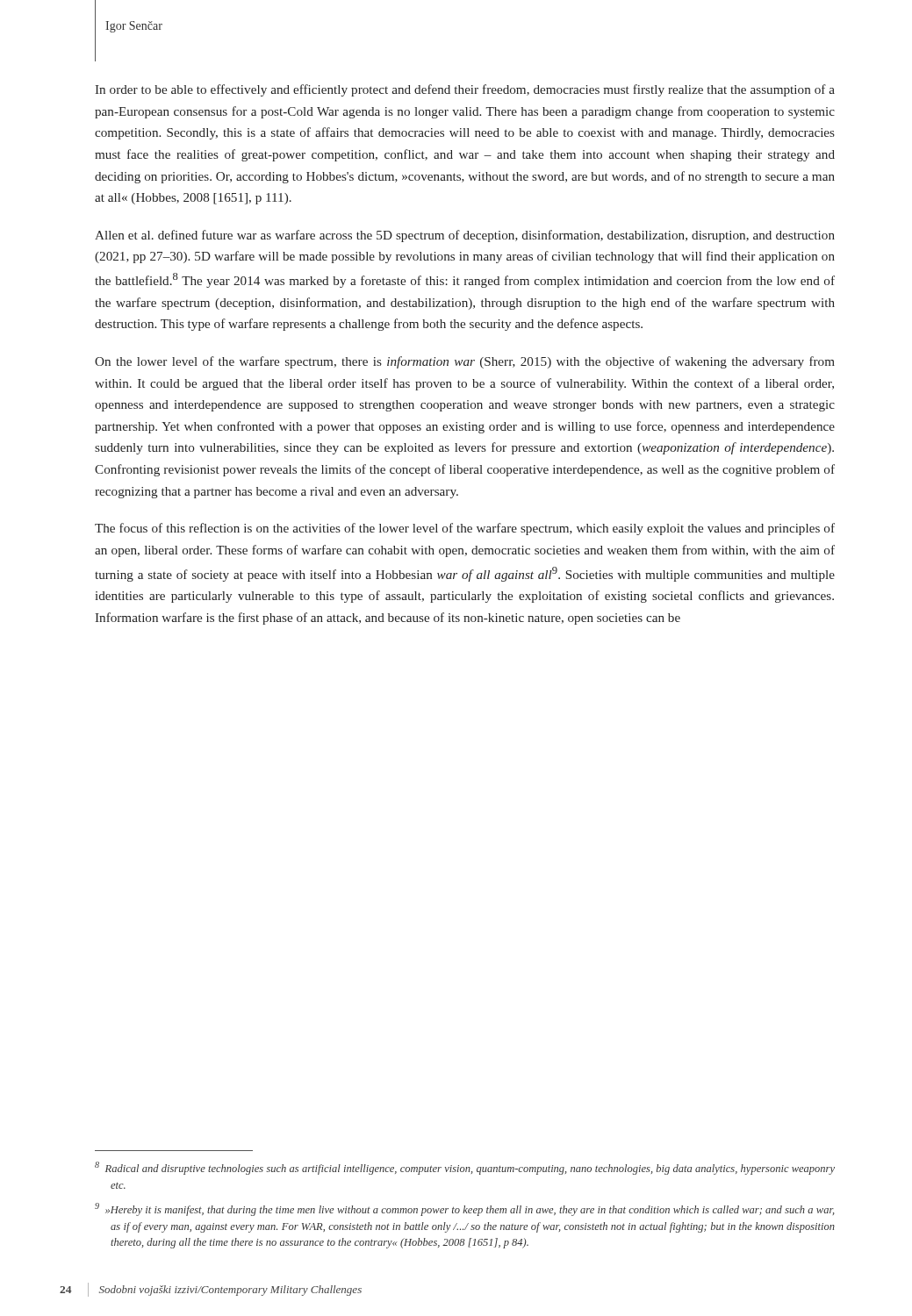912x1316 pixels.
Task: Where is the passage that starts "In order to be able to"?
Action: [465, 144]
